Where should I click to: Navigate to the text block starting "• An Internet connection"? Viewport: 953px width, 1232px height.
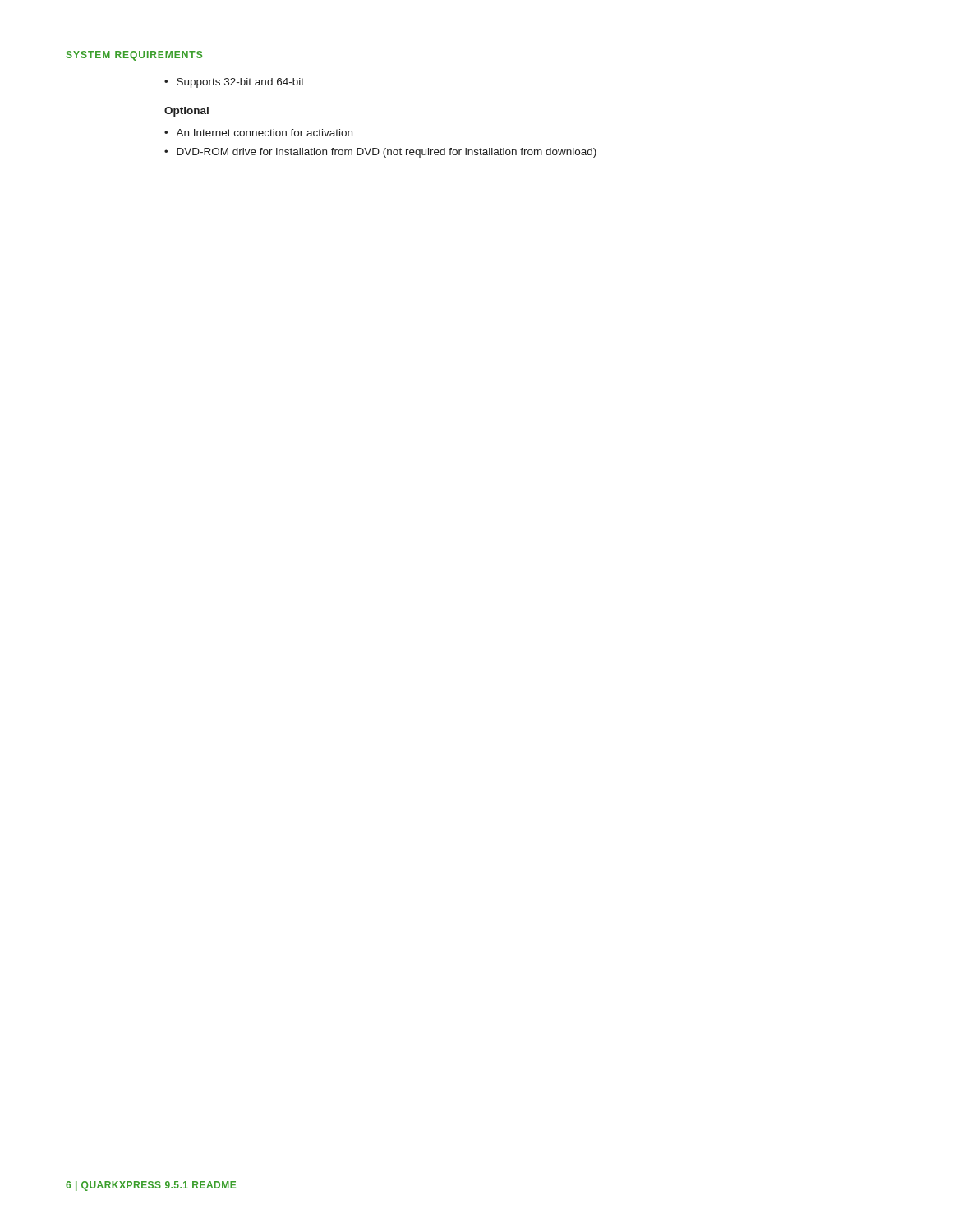pos(259,133)
